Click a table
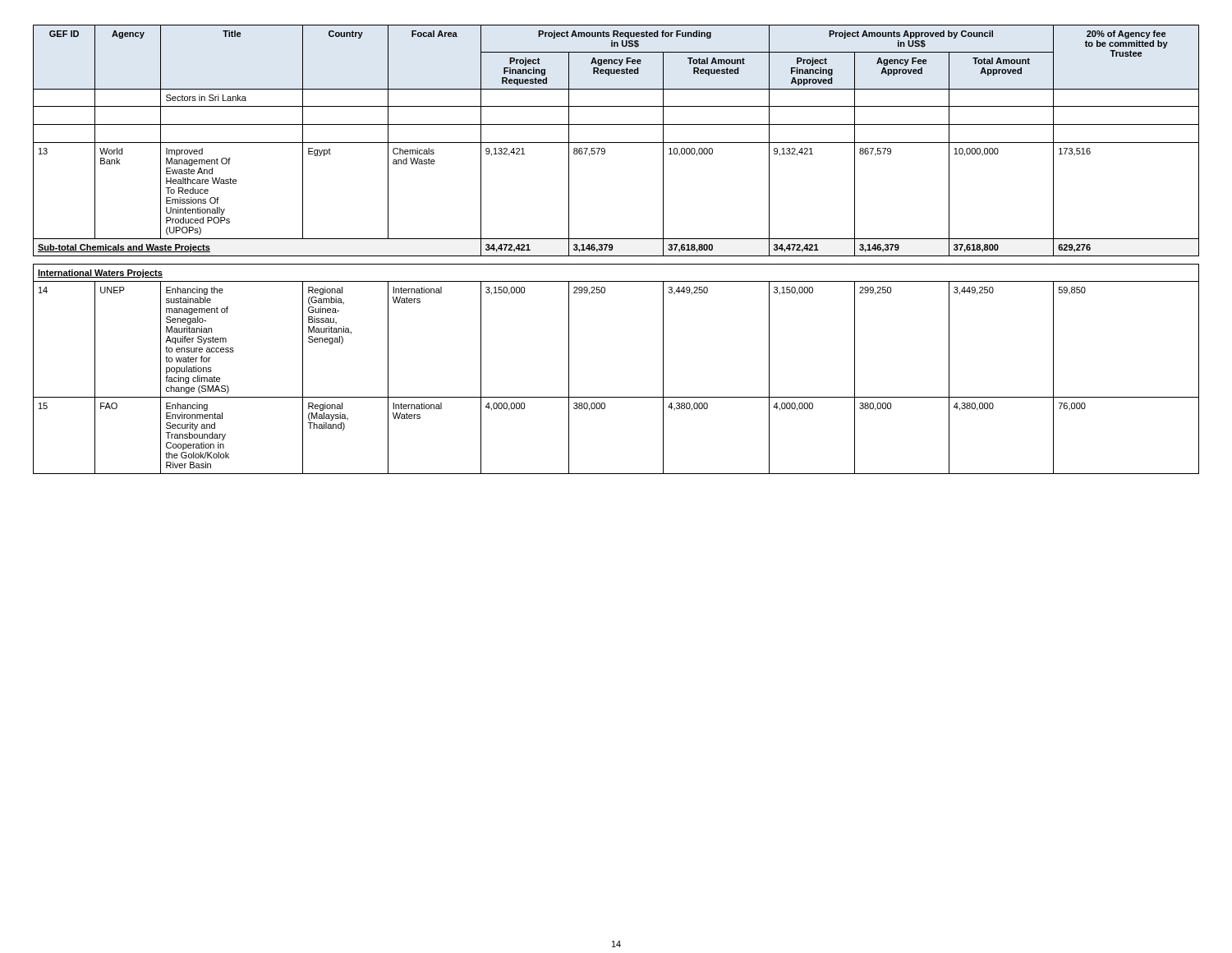Viewport: 1232px width, 953px height. [616, 249]
